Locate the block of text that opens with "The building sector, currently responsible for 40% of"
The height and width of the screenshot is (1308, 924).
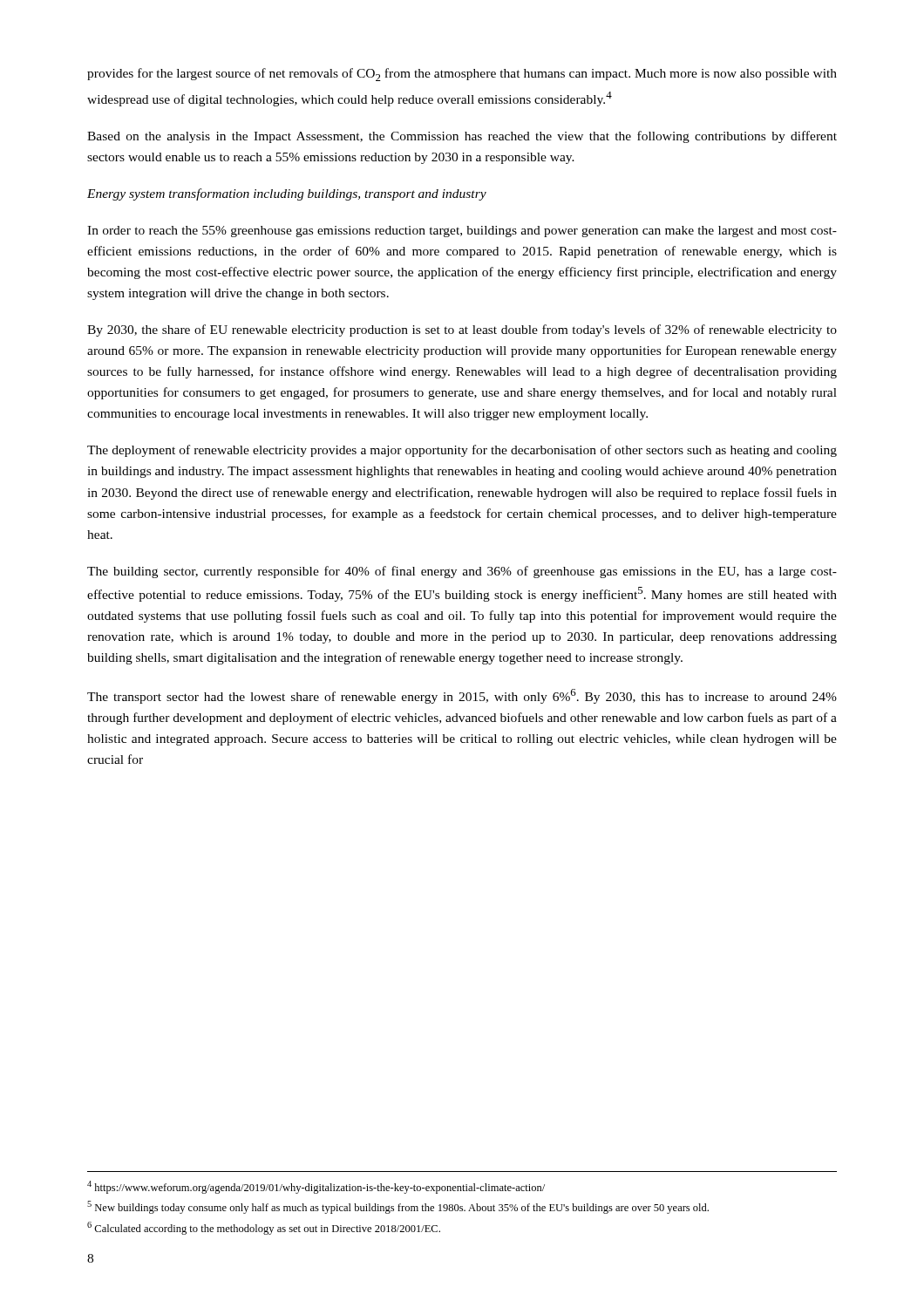462,614
